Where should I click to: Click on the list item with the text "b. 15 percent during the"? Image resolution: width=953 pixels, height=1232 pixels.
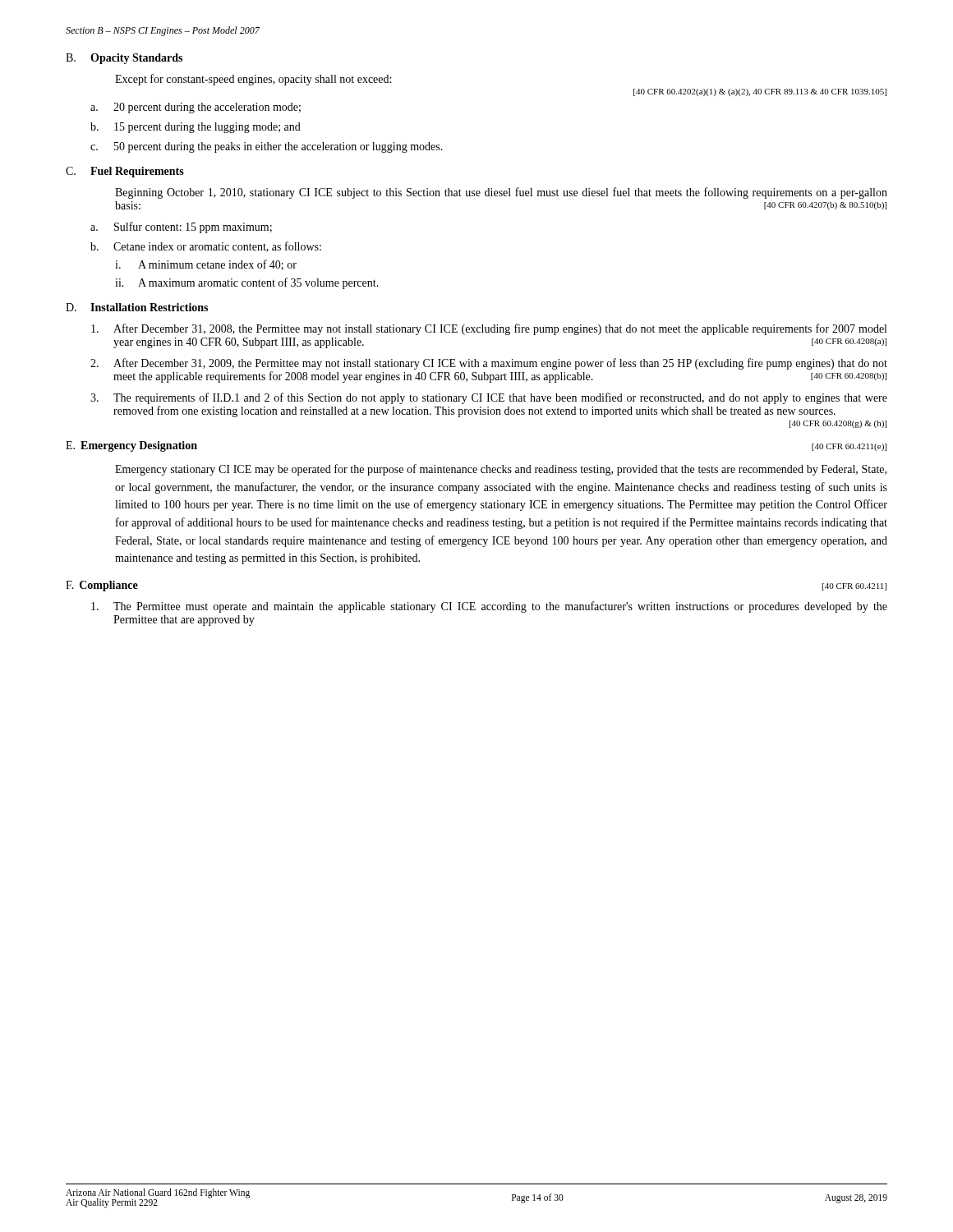tap(196, 128)
